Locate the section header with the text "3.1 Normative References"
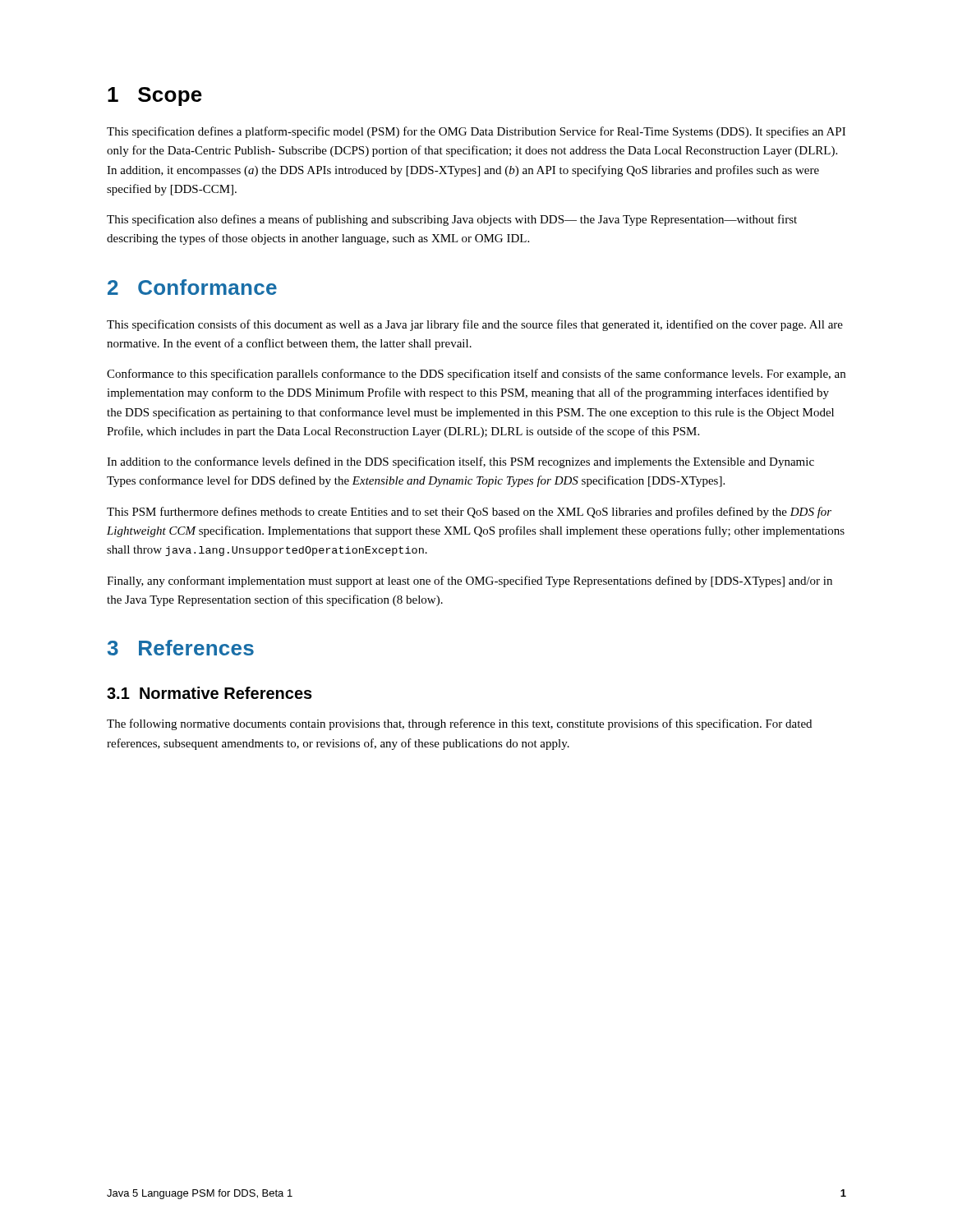Image resolution: width=953 pixels, height=1232 pixels. pos(209,693)
